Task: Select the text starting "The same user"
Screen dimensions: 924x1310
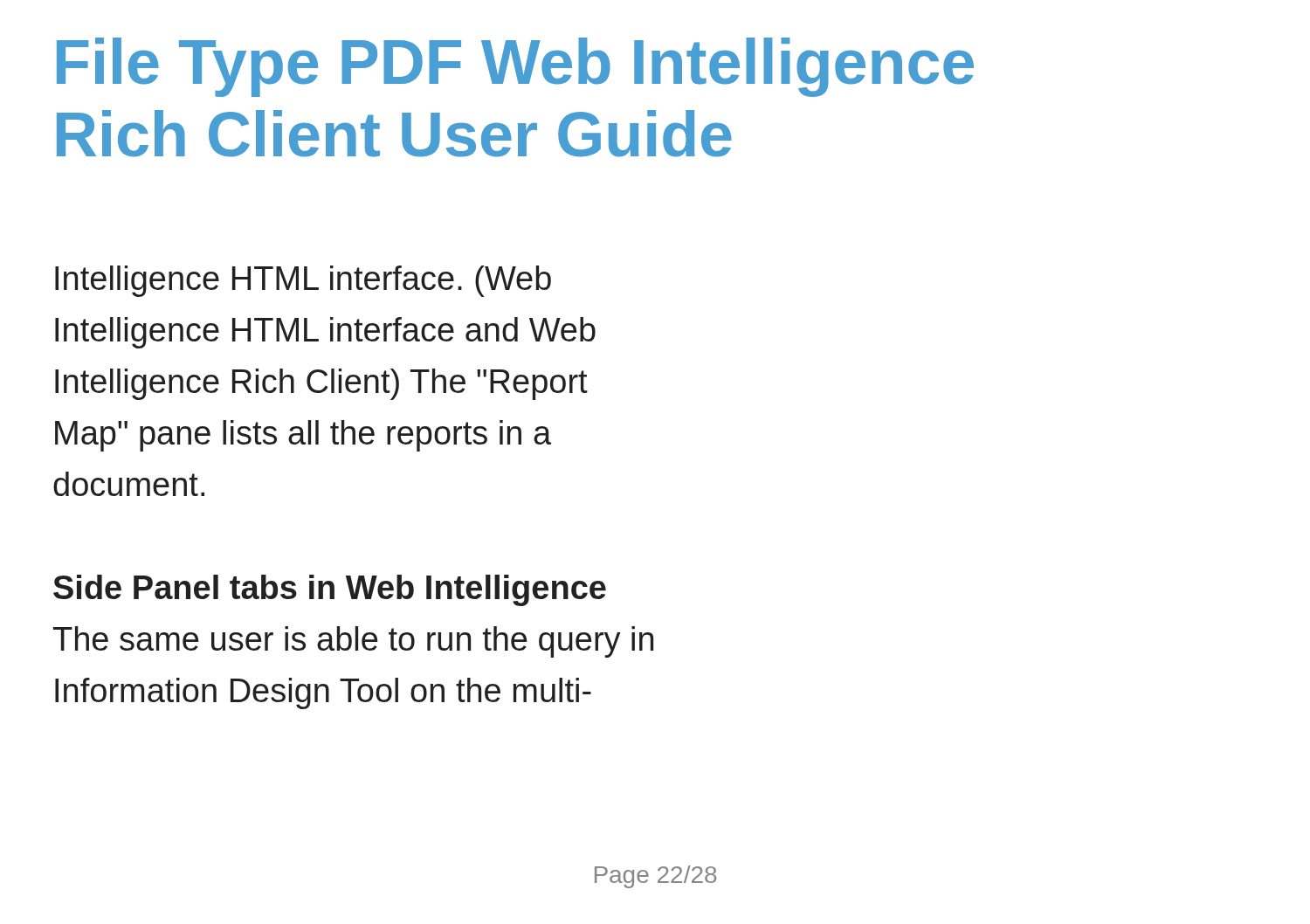Action: tap(354, 665)
